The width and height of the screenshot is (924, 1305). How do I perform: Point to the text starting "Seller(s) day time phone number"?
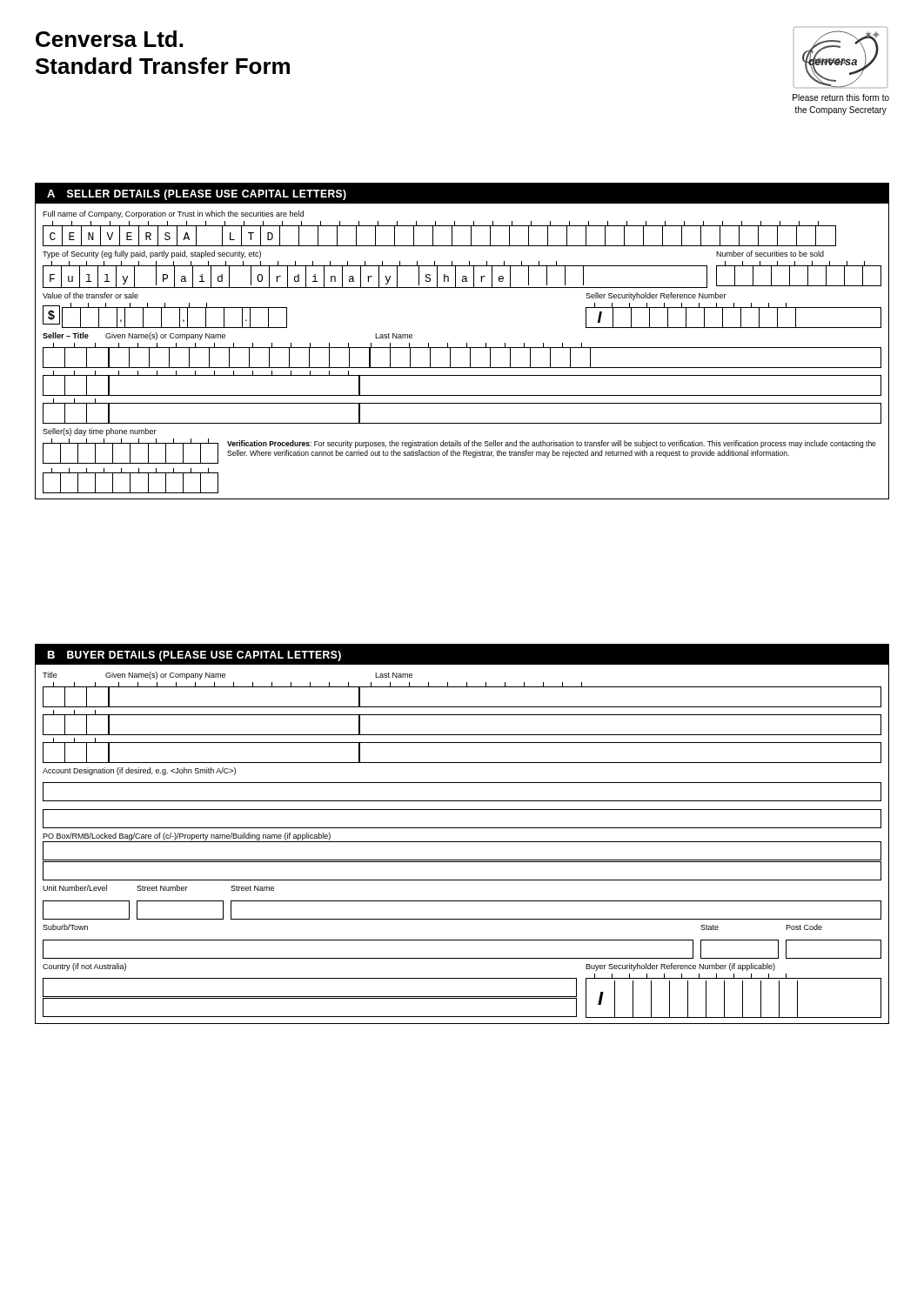click(x=99, y=431)
